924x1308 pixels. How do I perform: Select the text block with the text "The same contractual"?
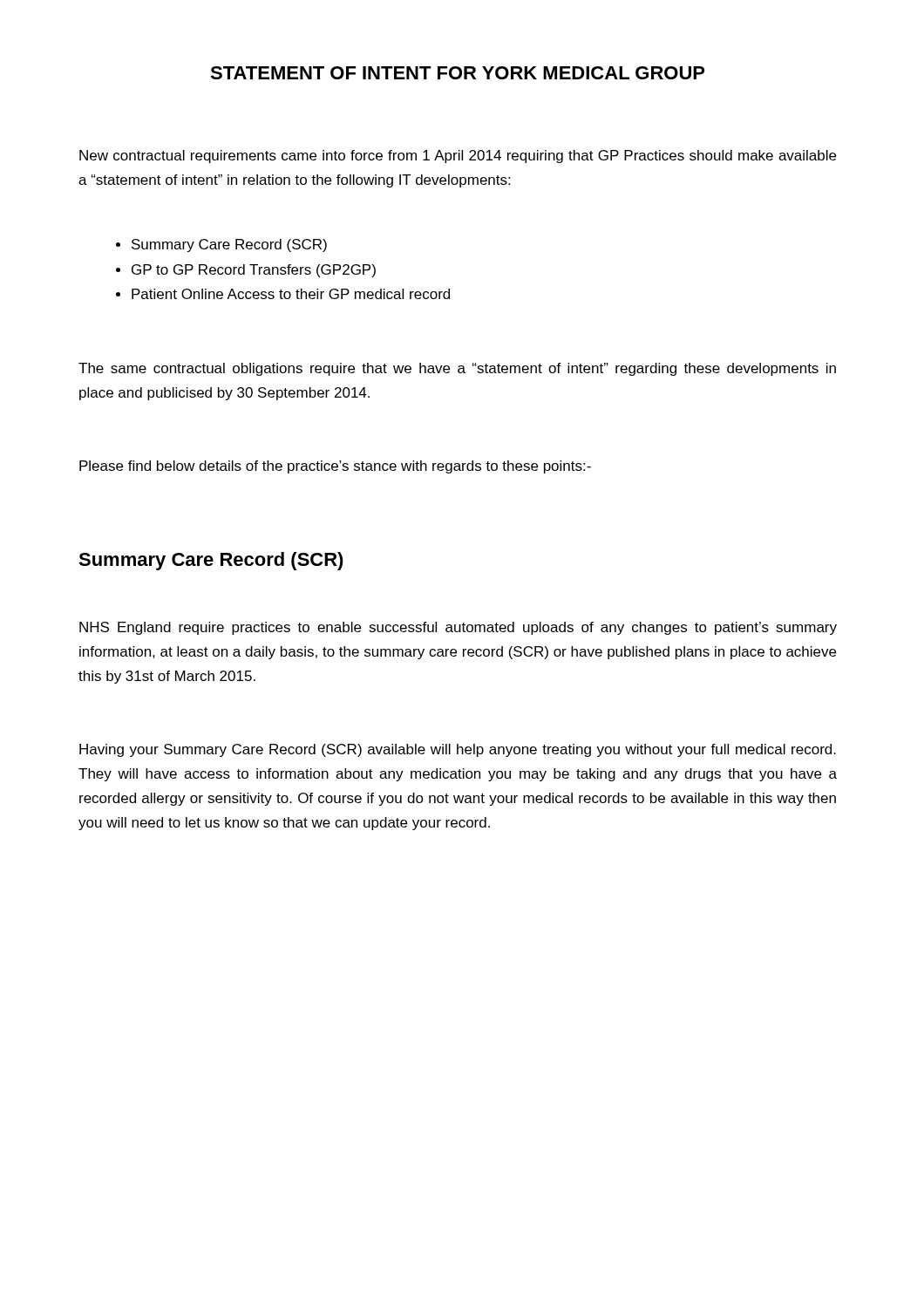point(458,381)
